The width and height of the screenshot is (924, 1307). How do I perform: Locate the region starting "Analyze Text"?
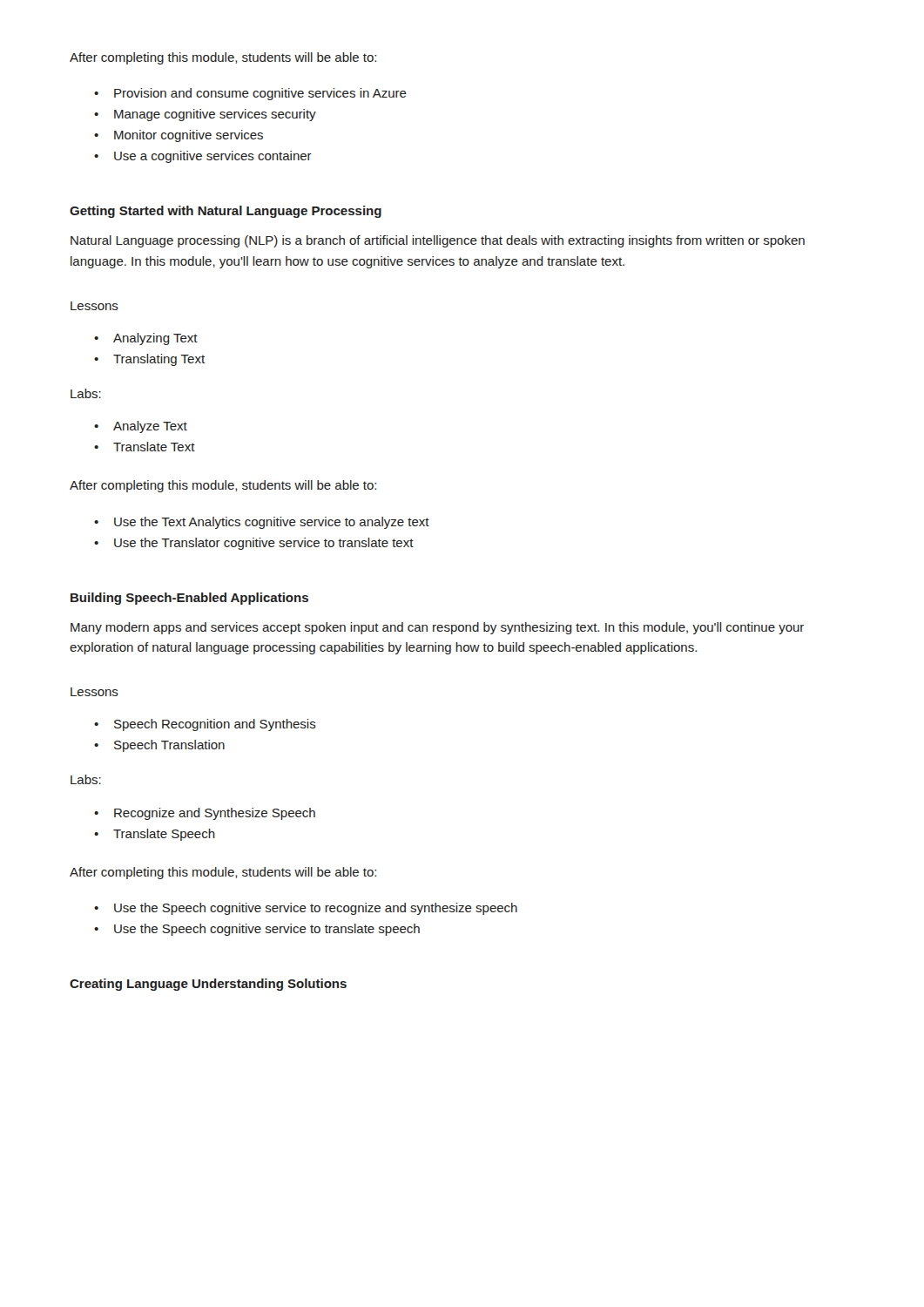tap(150, 426)
